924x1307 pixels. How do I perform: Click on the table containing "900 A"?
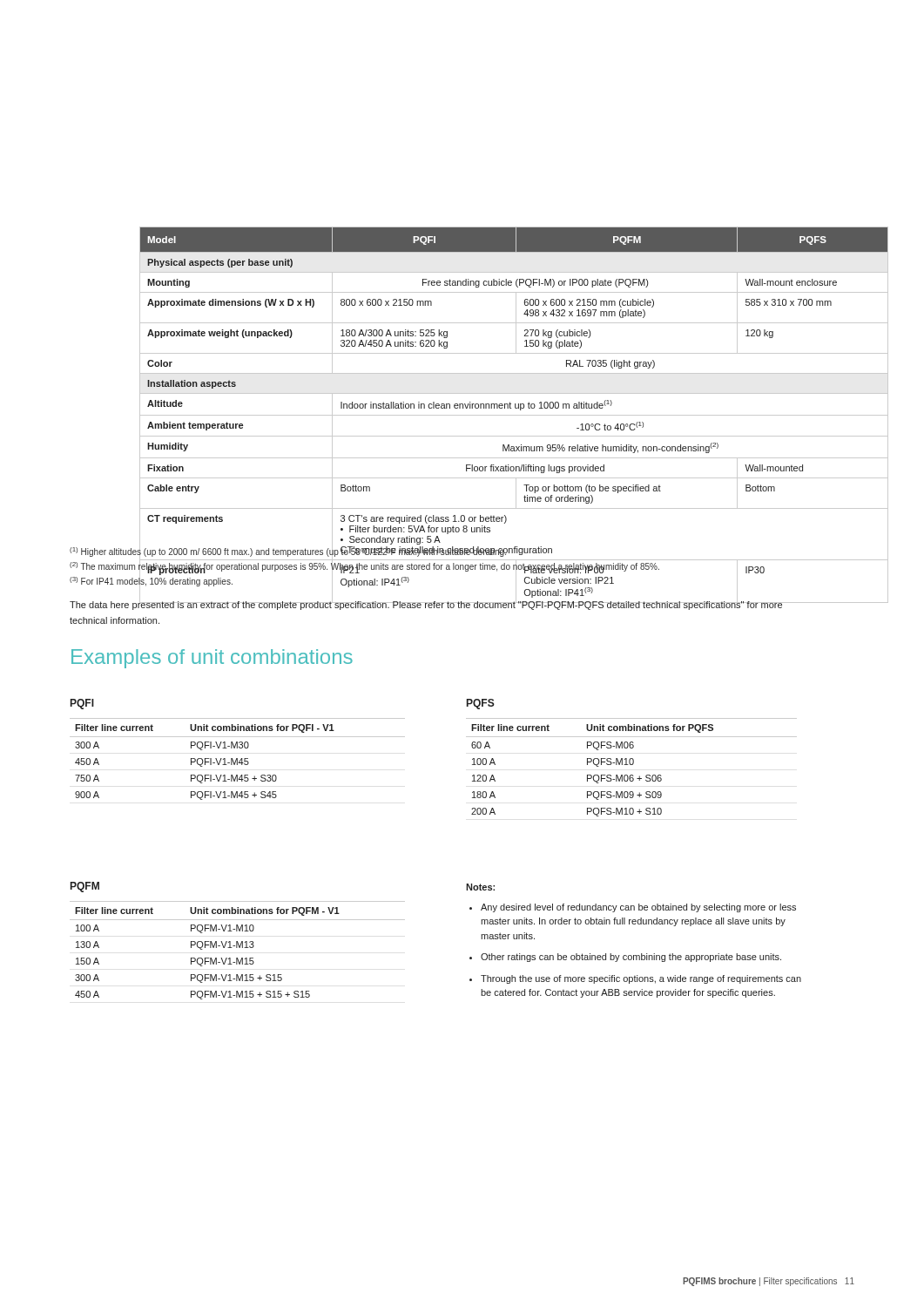pos(237,768)
